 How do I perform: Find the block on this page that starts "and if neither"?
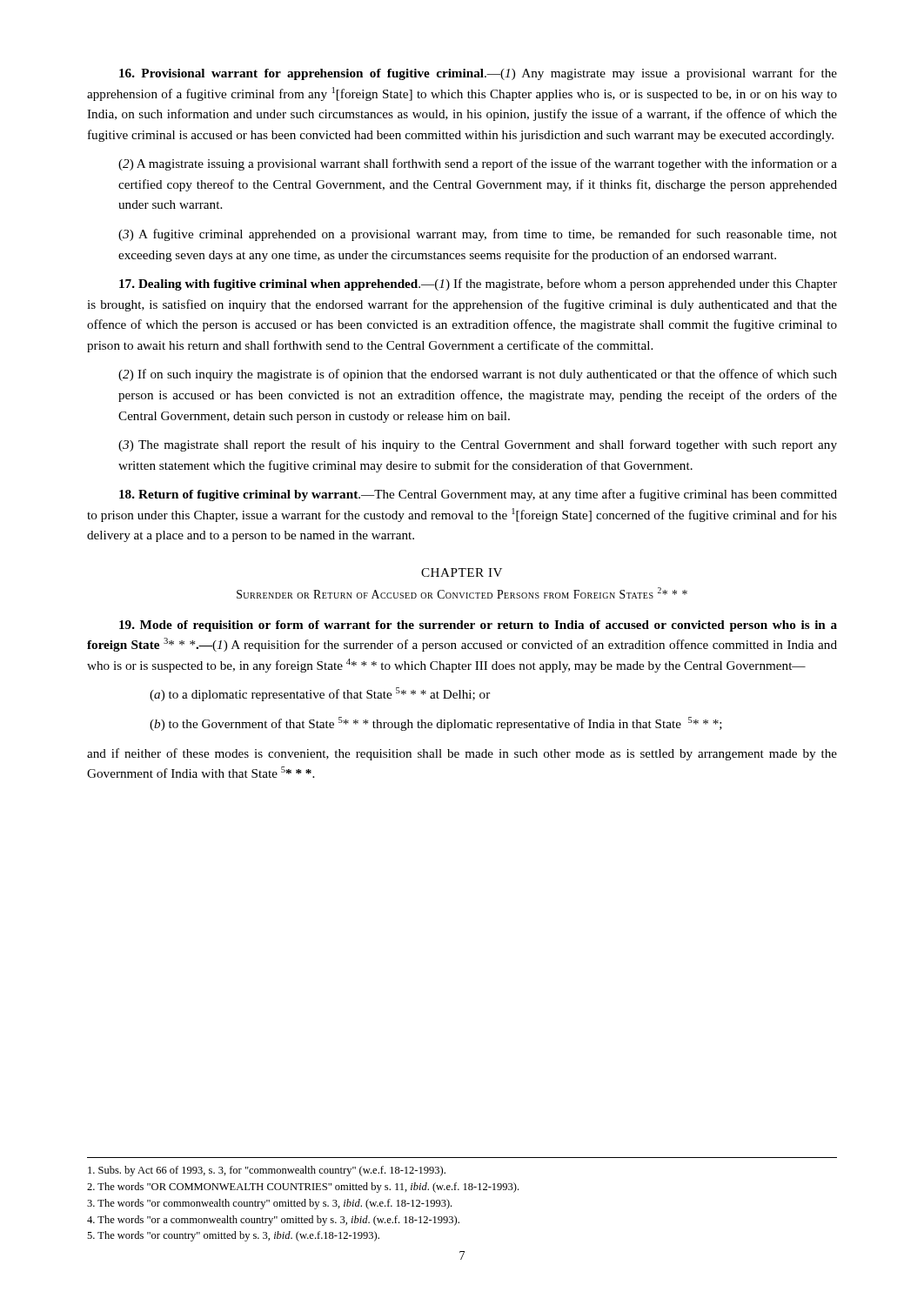(462, 763)
